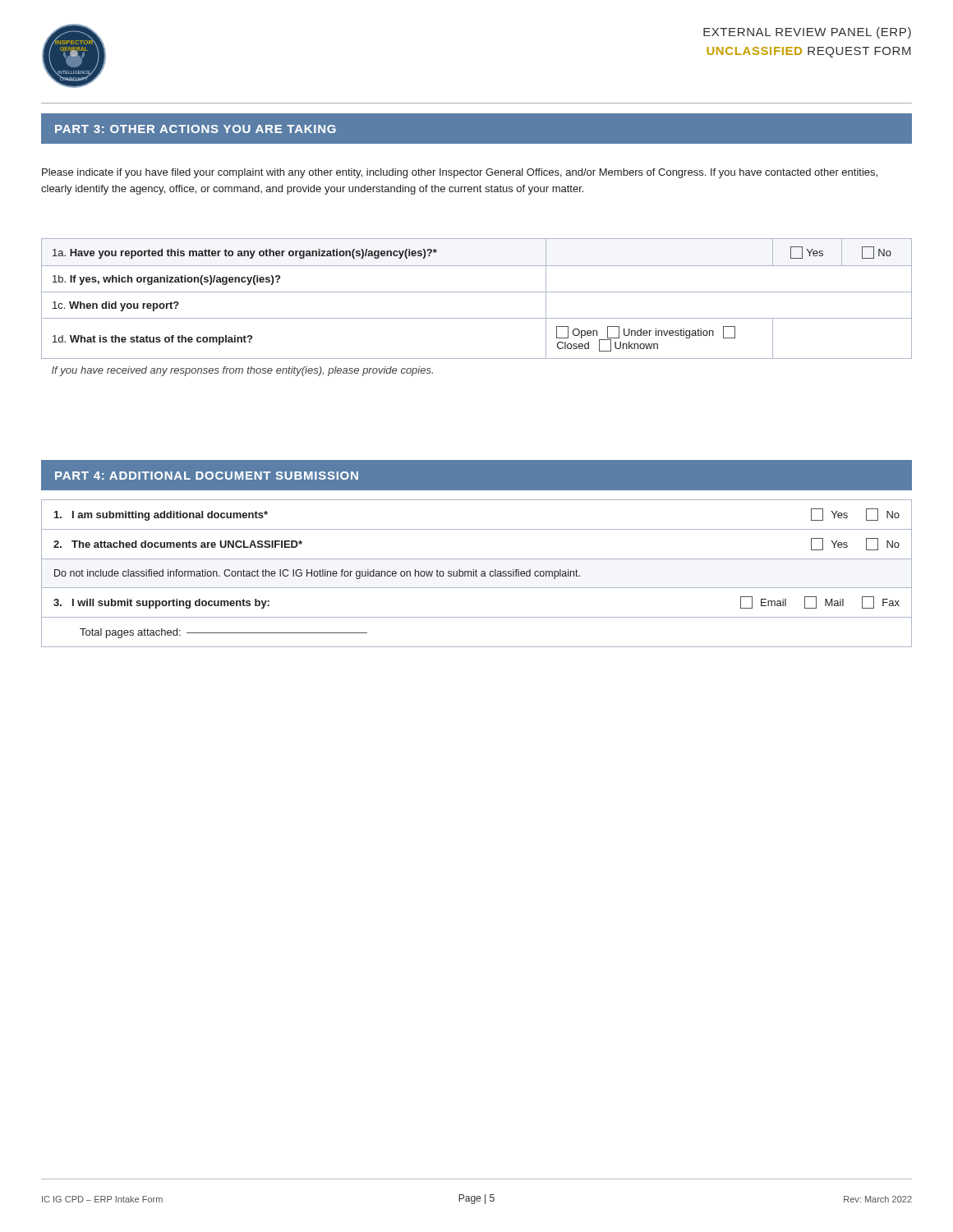Locate the table with the text "If you have received any"

[476, 310]
